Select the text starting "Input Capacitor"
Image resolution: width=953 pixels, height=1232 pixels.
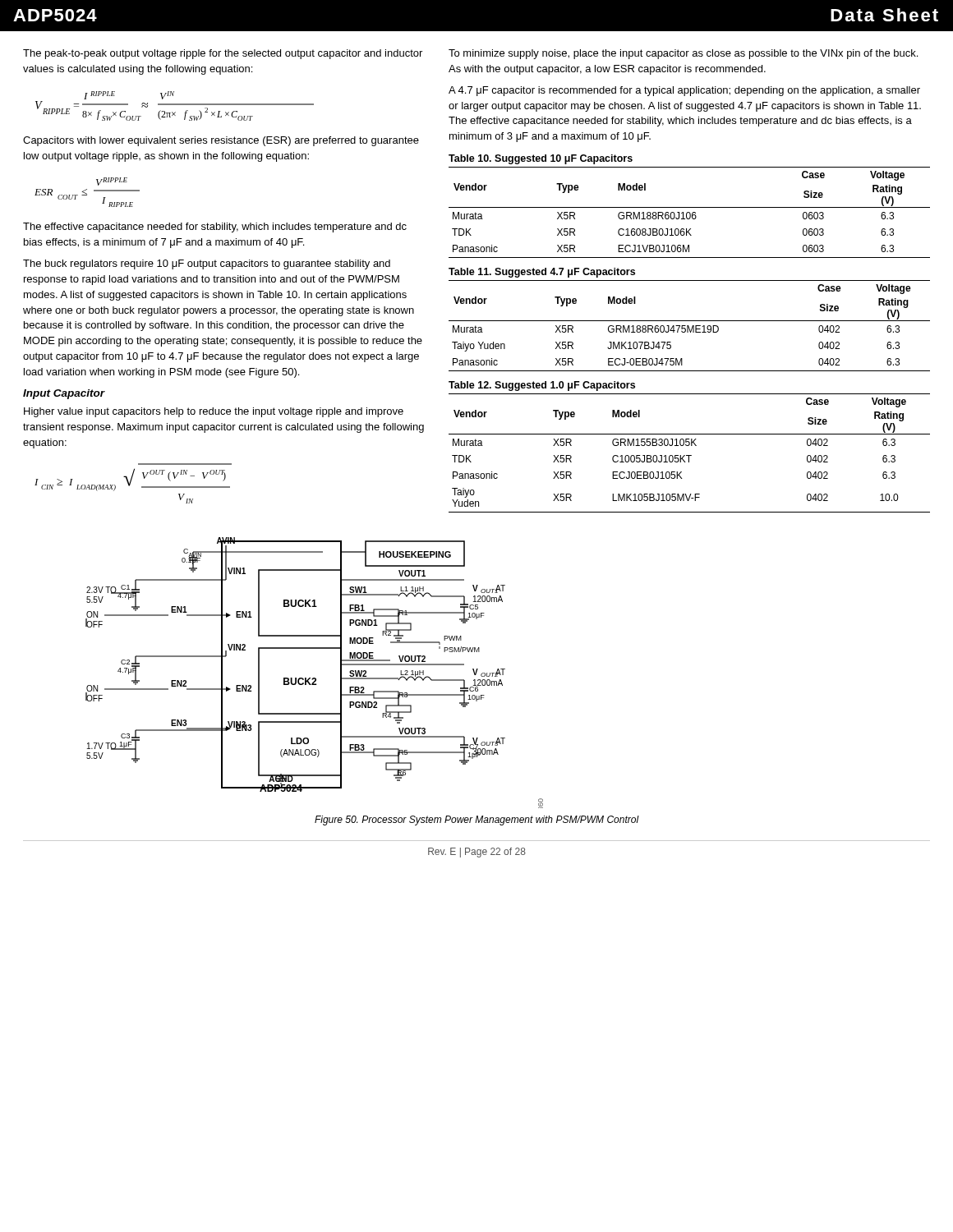coord(64,393)
